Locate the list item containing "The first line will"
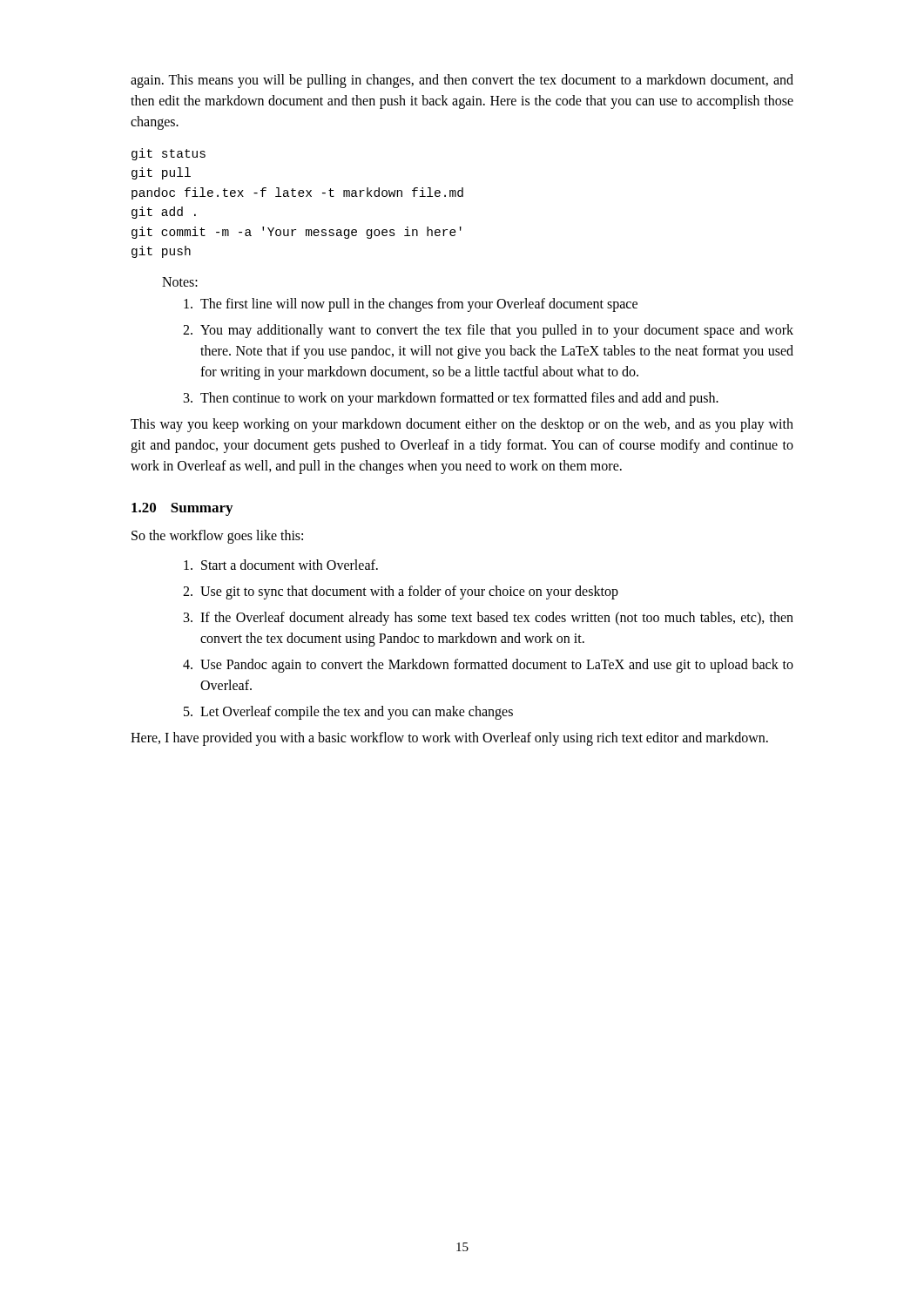This screenshot has width=924, height=1307. click(478, 304)
